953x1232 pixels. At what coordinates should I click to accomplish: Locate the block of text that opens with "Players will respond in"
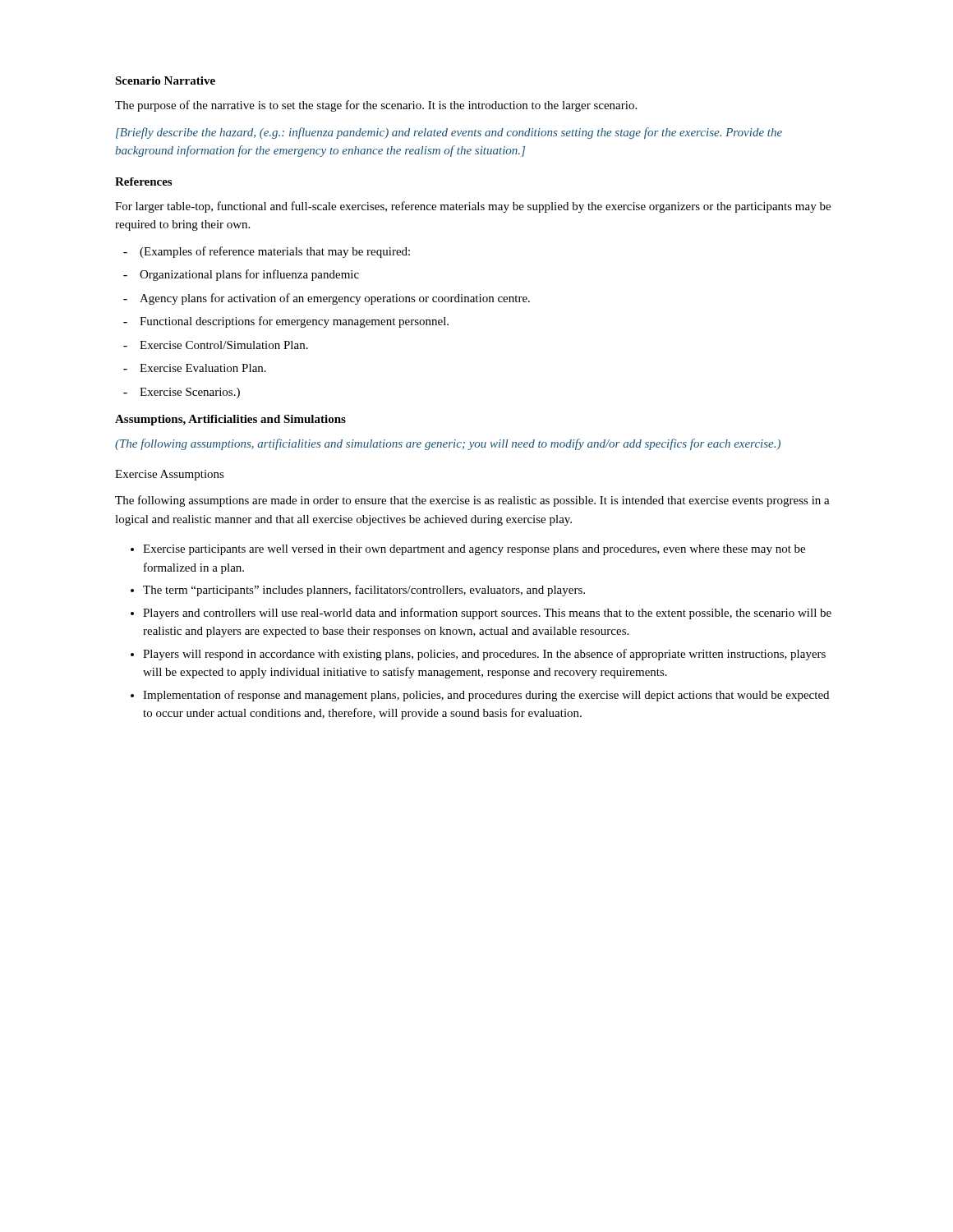484,663
